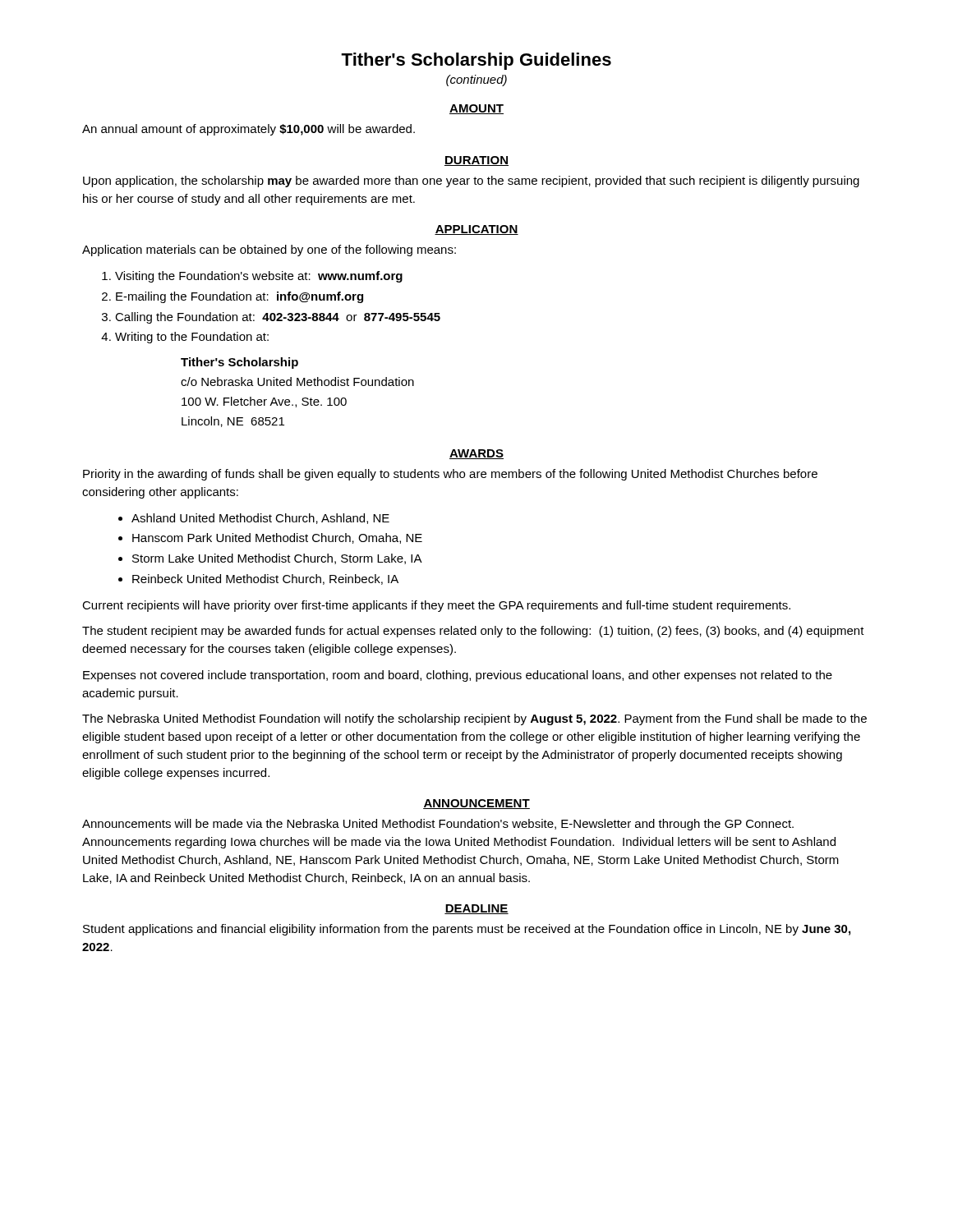The width and height of the screenshot is (953, 1232).
Task: Select the list item that reads "Reinbeck United Methodist Church, Reinbeck,"
Action: click(x=265, y=578)
